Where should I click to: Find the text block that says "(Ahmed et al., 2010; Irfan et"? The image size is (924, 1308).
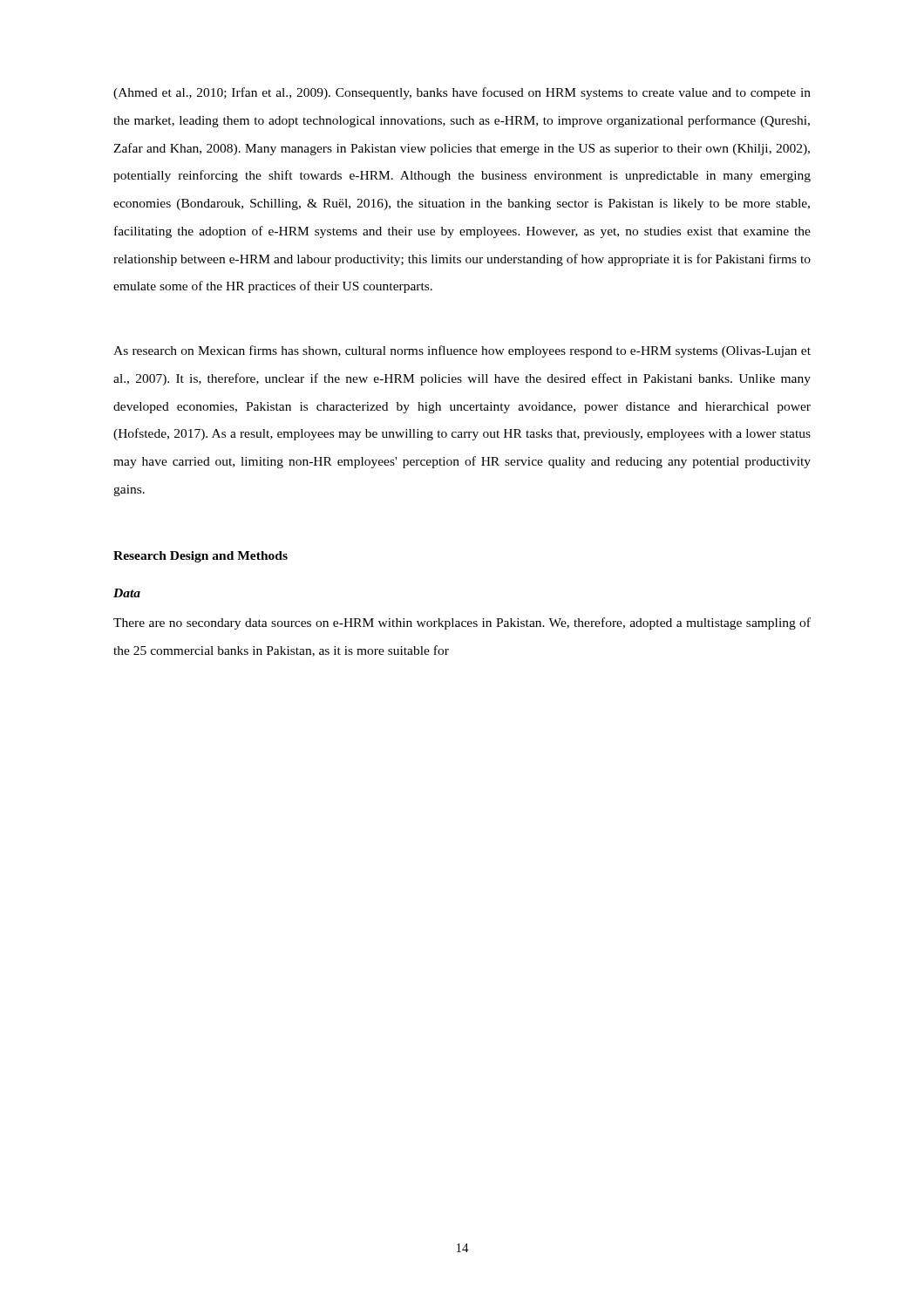[462, 189]
